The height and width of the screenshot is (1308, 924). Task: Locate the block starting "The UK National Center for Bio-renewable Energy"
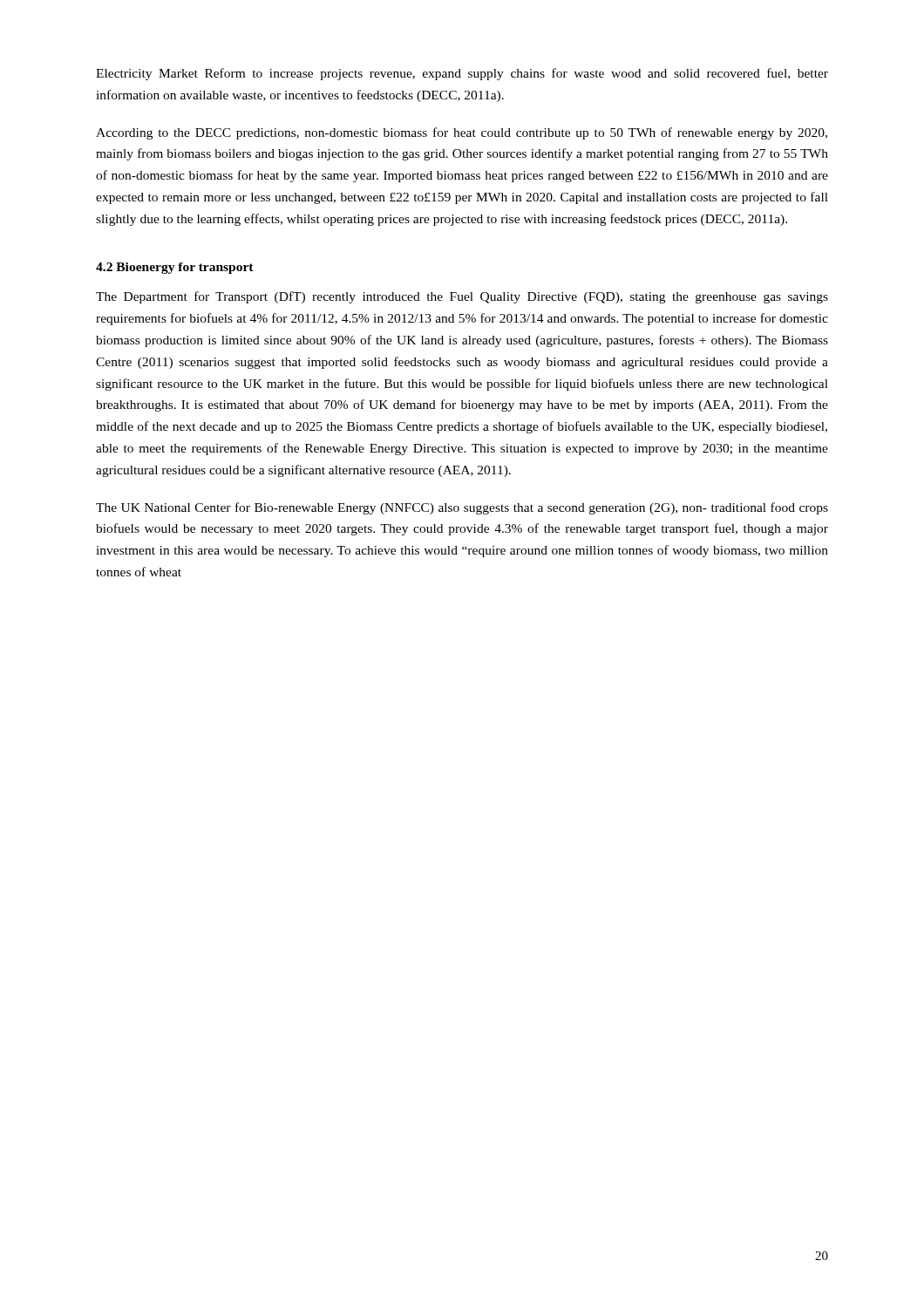(462, 539)
